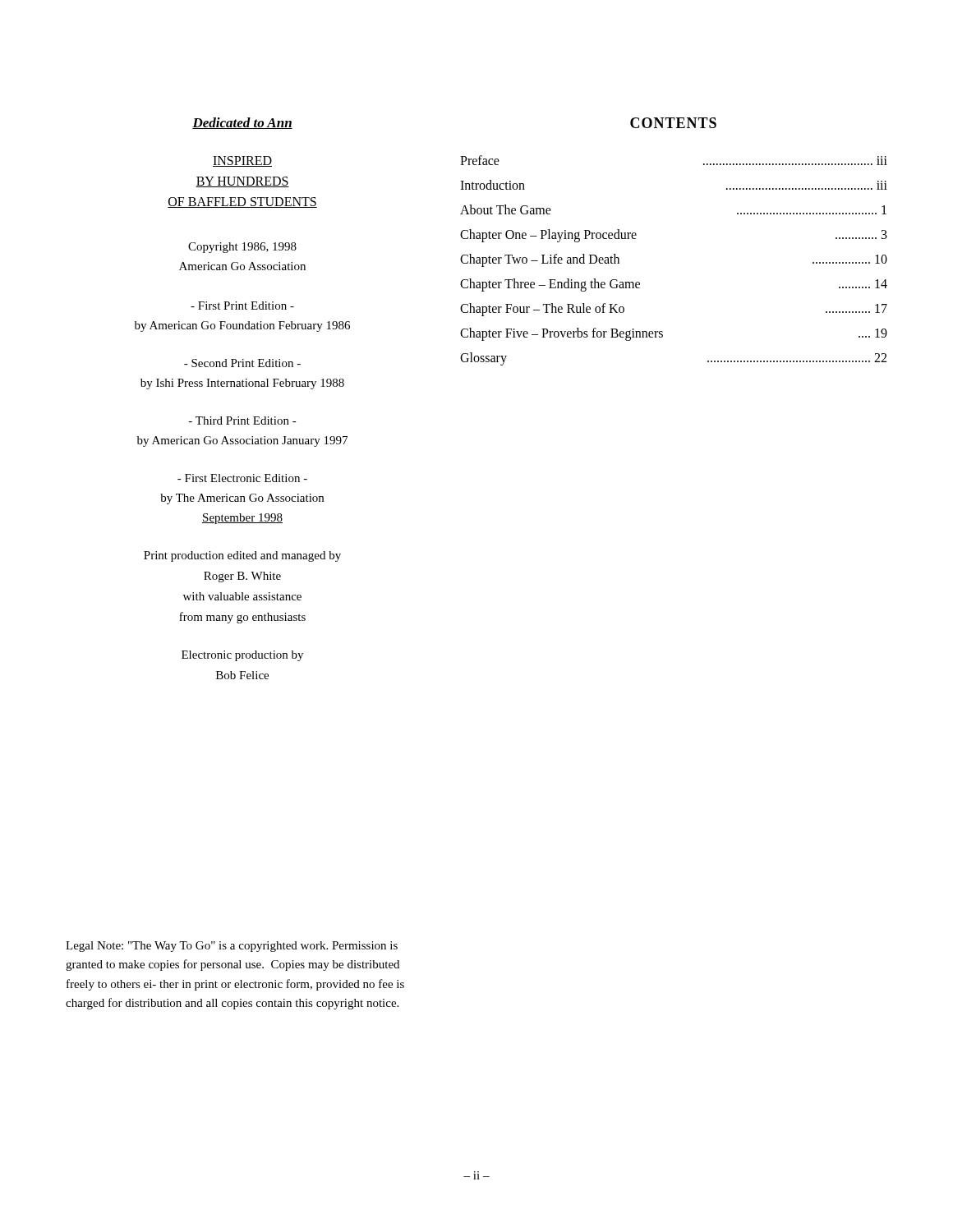Navigate to the passage starting "Preface .................................................... iii"
This screenshot has height=1232, width=953.
pos(474,159)
